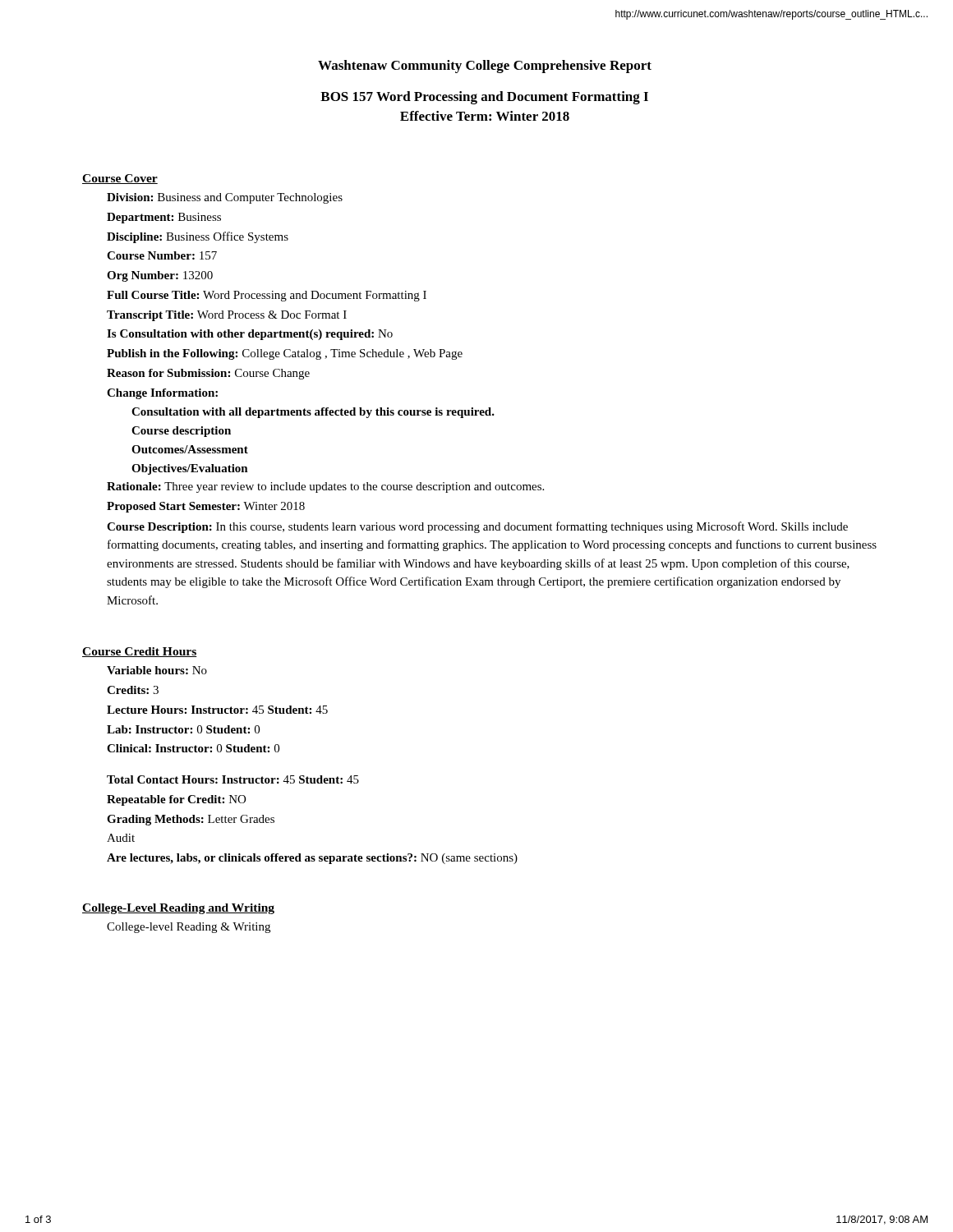This screenshot has height=1232, width=953.
Task: Click on the section header with the text "Course Credit Hours"
Action: [139, 651]
